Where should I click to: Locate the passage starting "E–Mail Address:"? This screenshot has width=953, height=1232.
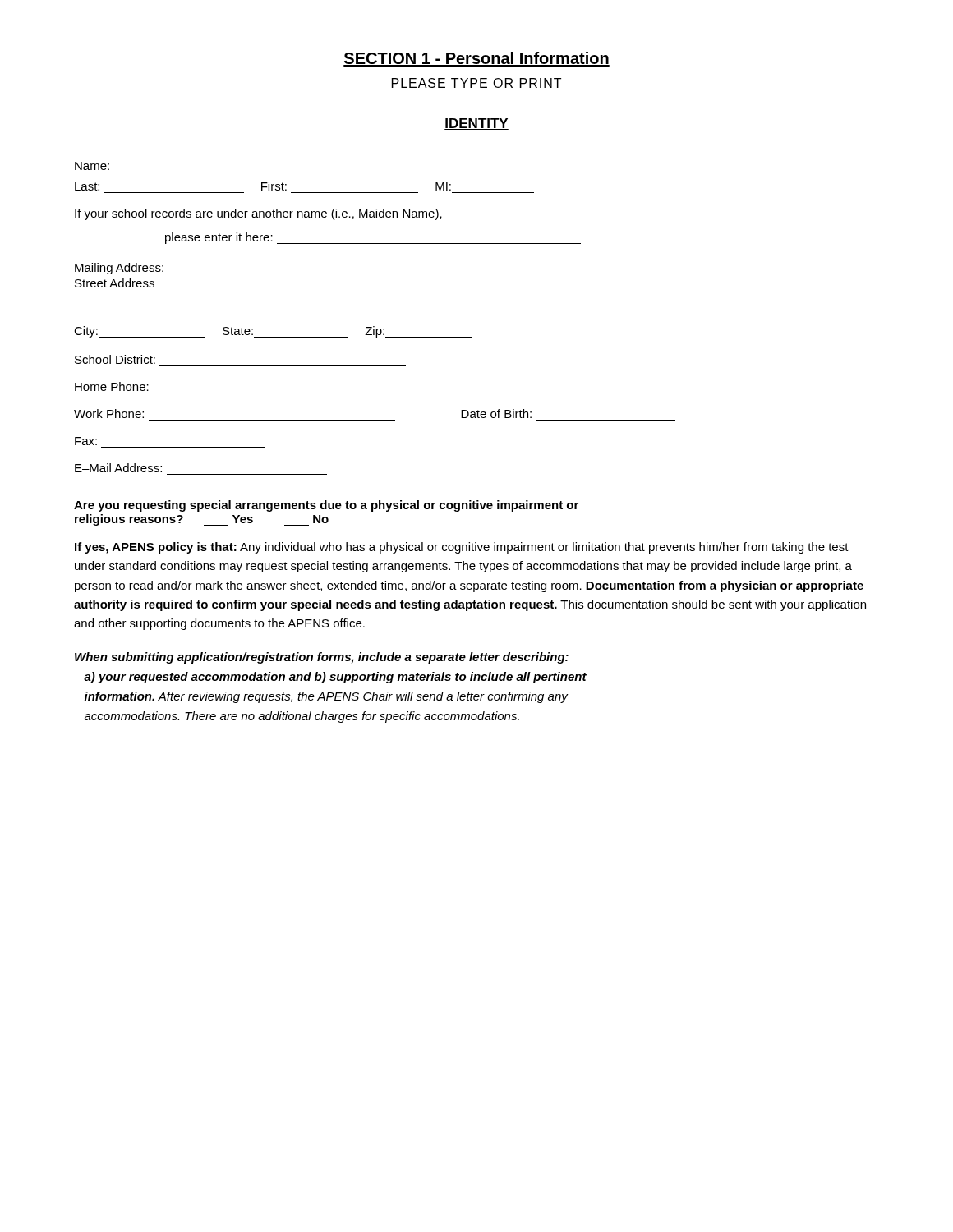coord(200,467)
